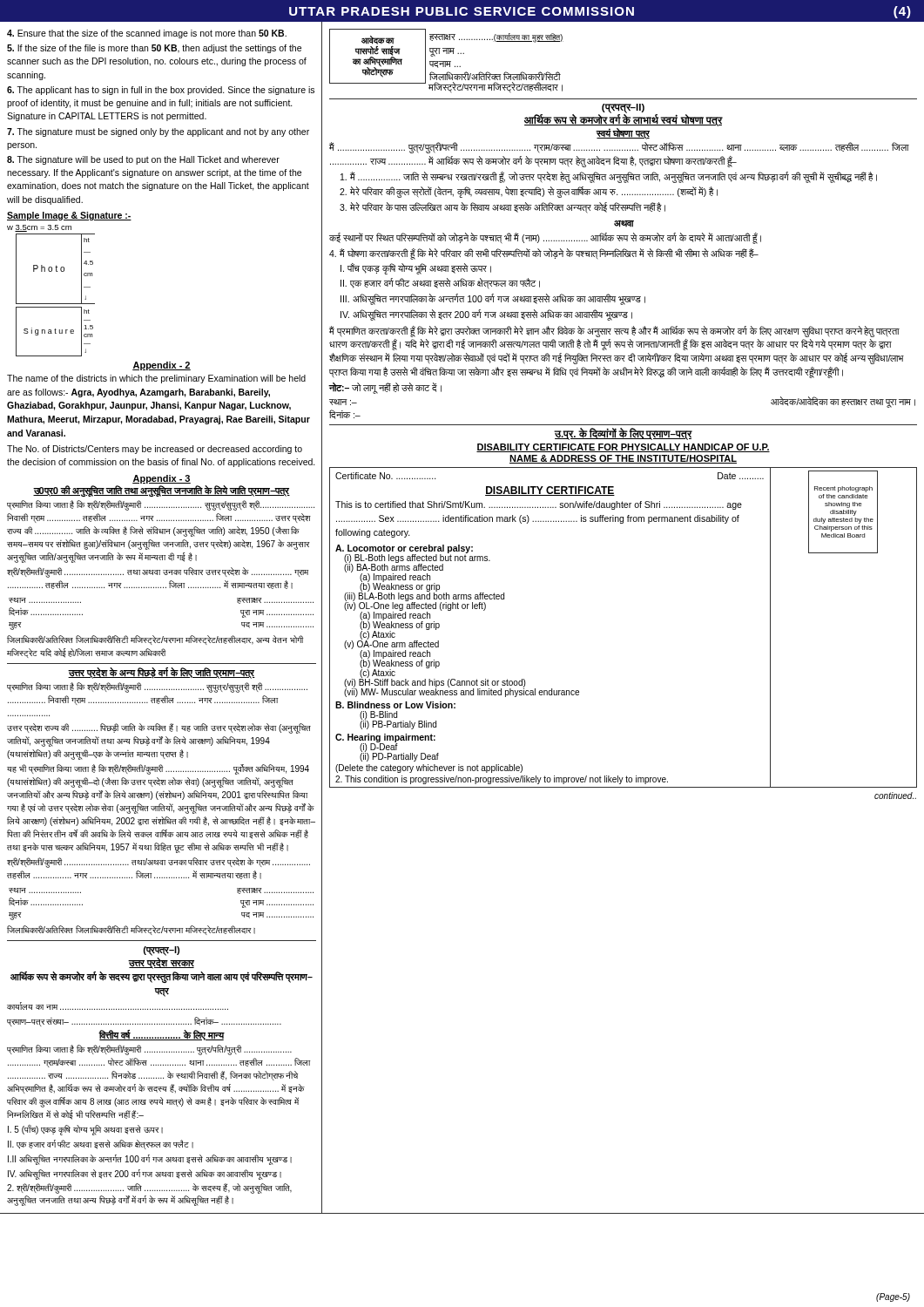The width and height of the screenshot is (924, 1307).
Task: Click the passage that begins "(i) BL-Both legs"
Action: (x=417, y=558)
